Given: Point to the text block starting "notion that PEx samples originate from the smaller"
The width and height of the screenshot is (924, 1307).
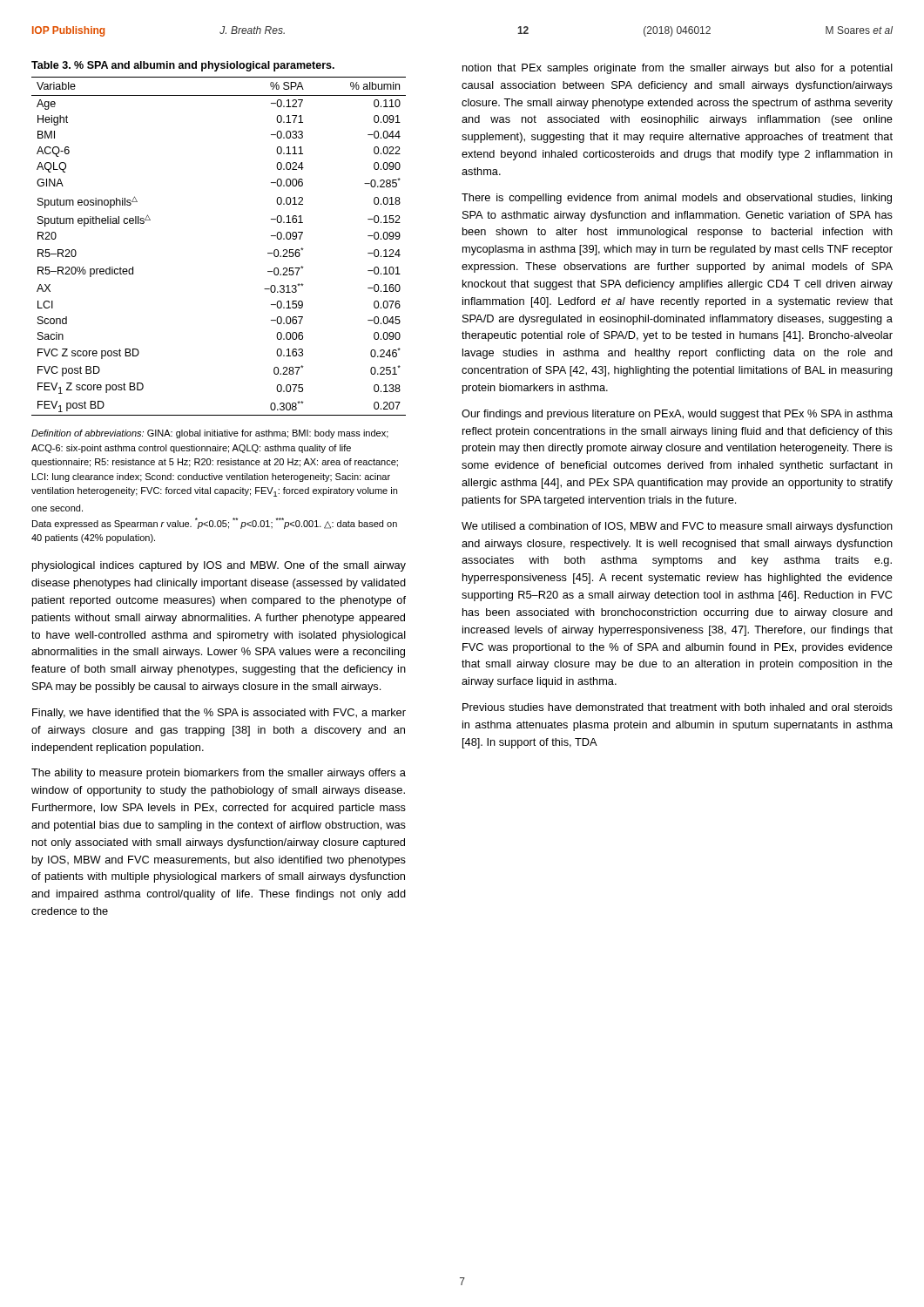Looking at the screenshot, I should [x=677, y=119].
